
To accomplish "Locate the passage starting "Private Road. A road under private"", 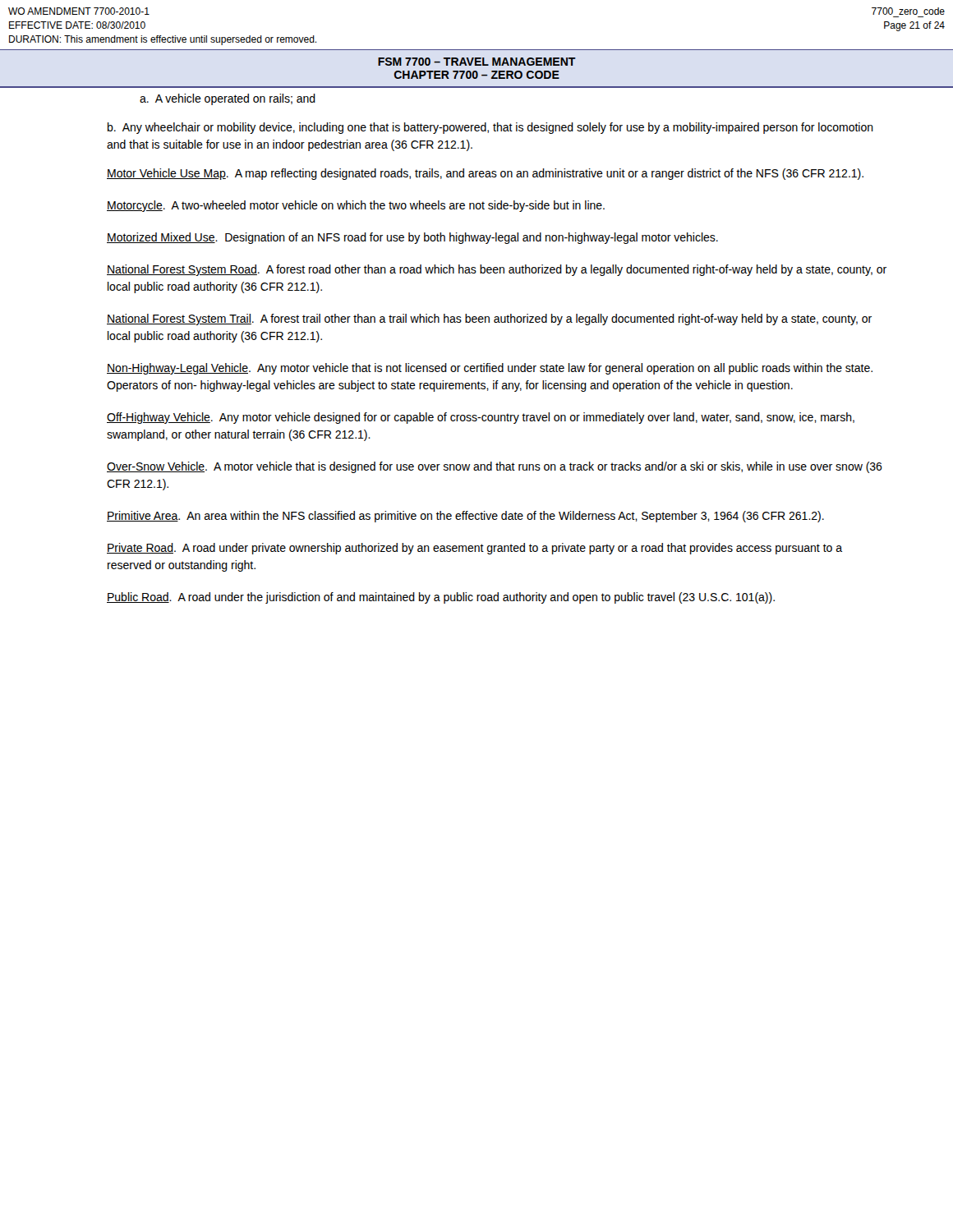I will tap(474, 556).
